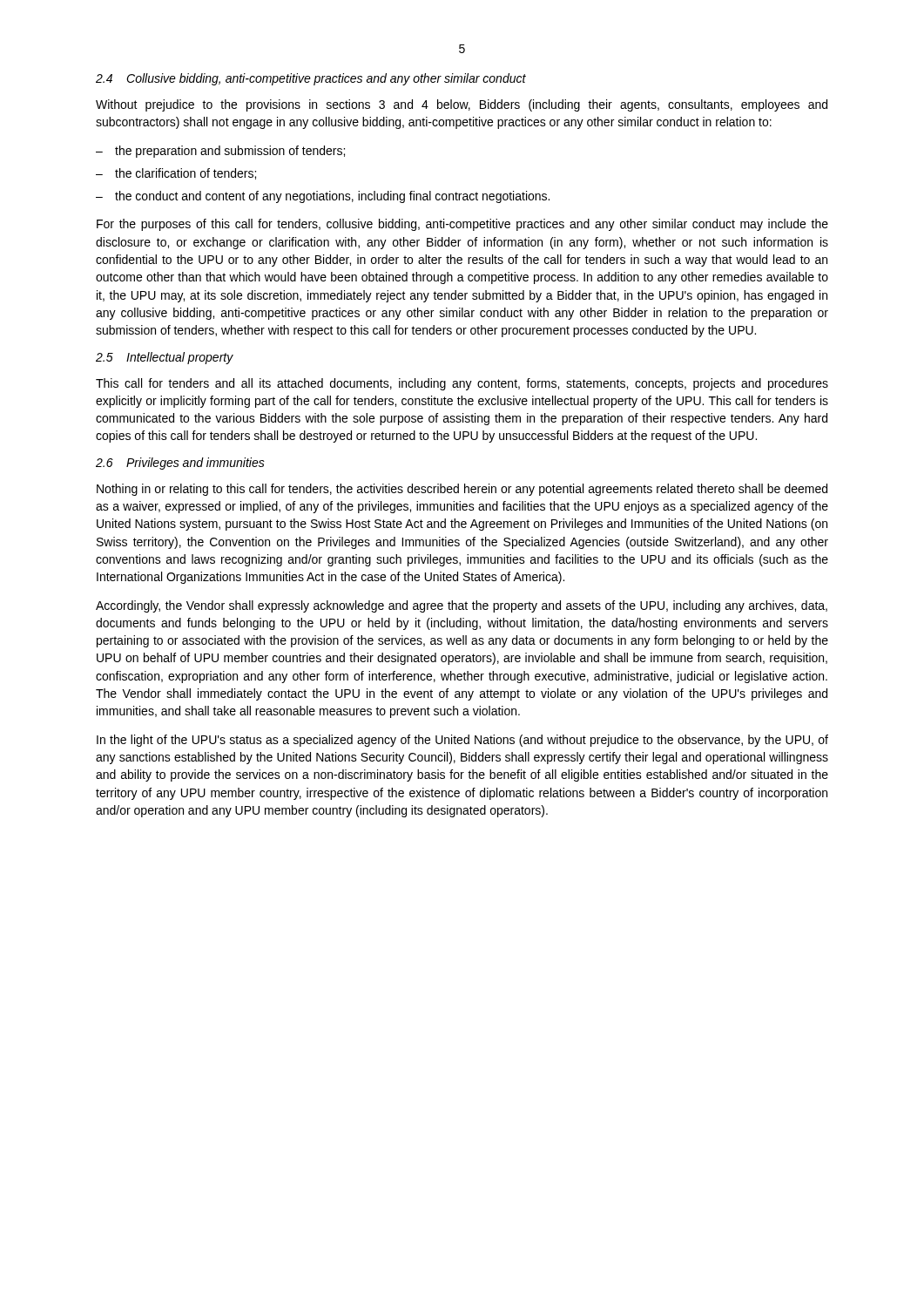The width and height of the screenshot is (924, 1307).
Task: Click on the text block that reads "In the light of the UPU's status"
Action: tap(462, 775)
